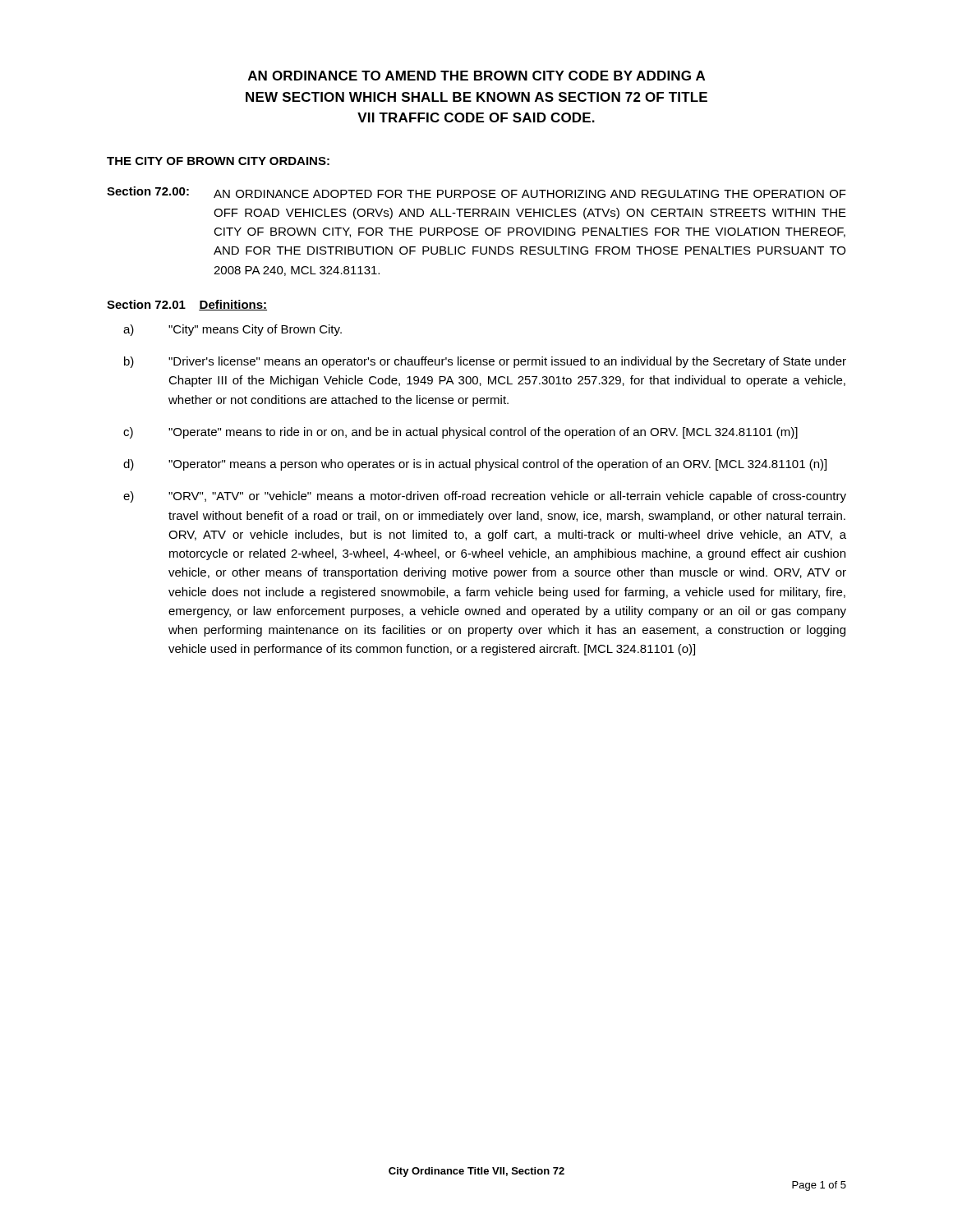The height and width of the screenshot is (1232, 953).
Task: Locate the block of text that opens with "Section 72.00: AN"
Action: [x=476, y=231]
